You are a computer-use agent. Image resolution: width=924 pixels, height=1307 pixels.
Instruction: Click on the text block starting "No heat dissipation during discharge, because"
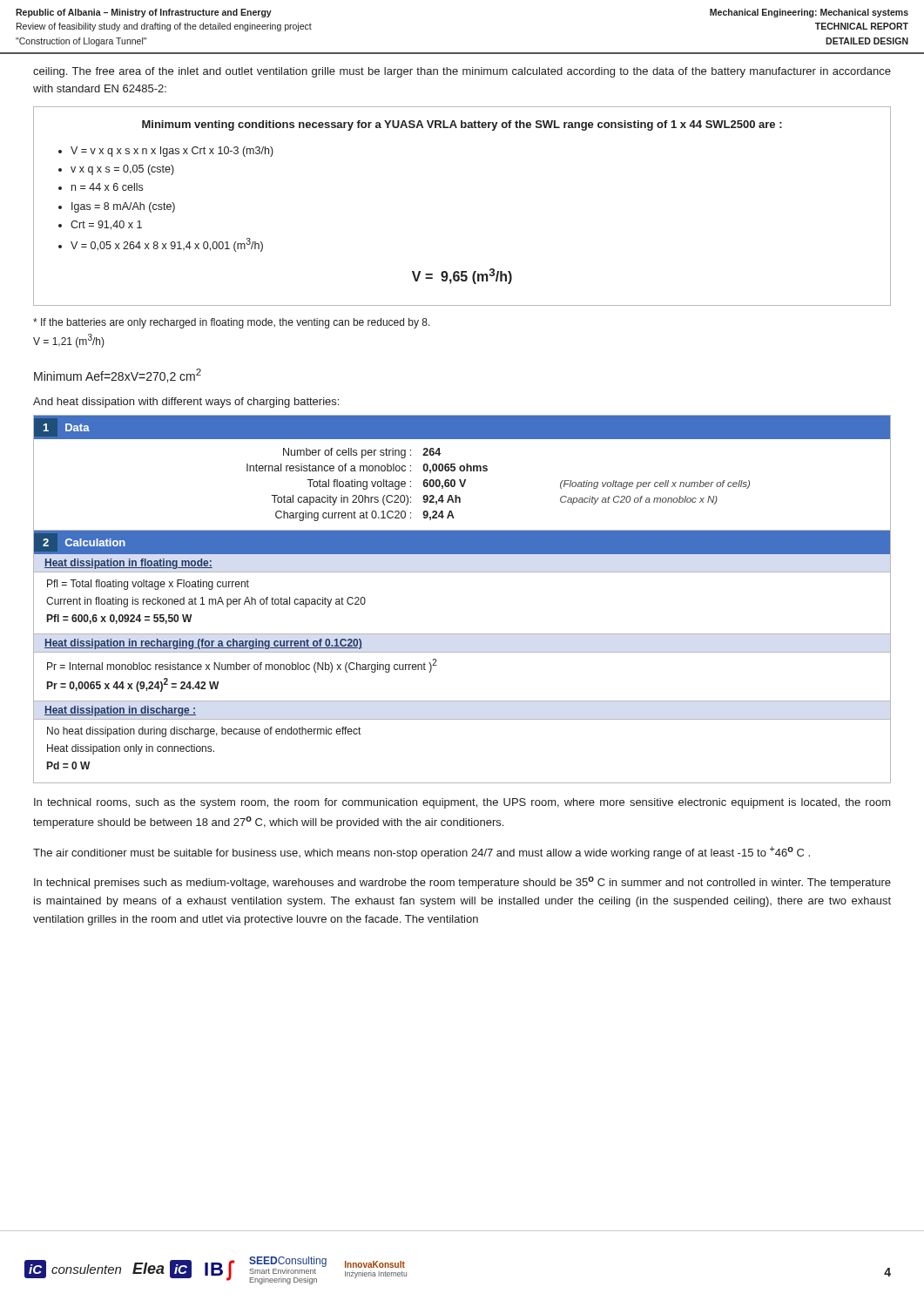pyautogui.click(x=204, y=749)
